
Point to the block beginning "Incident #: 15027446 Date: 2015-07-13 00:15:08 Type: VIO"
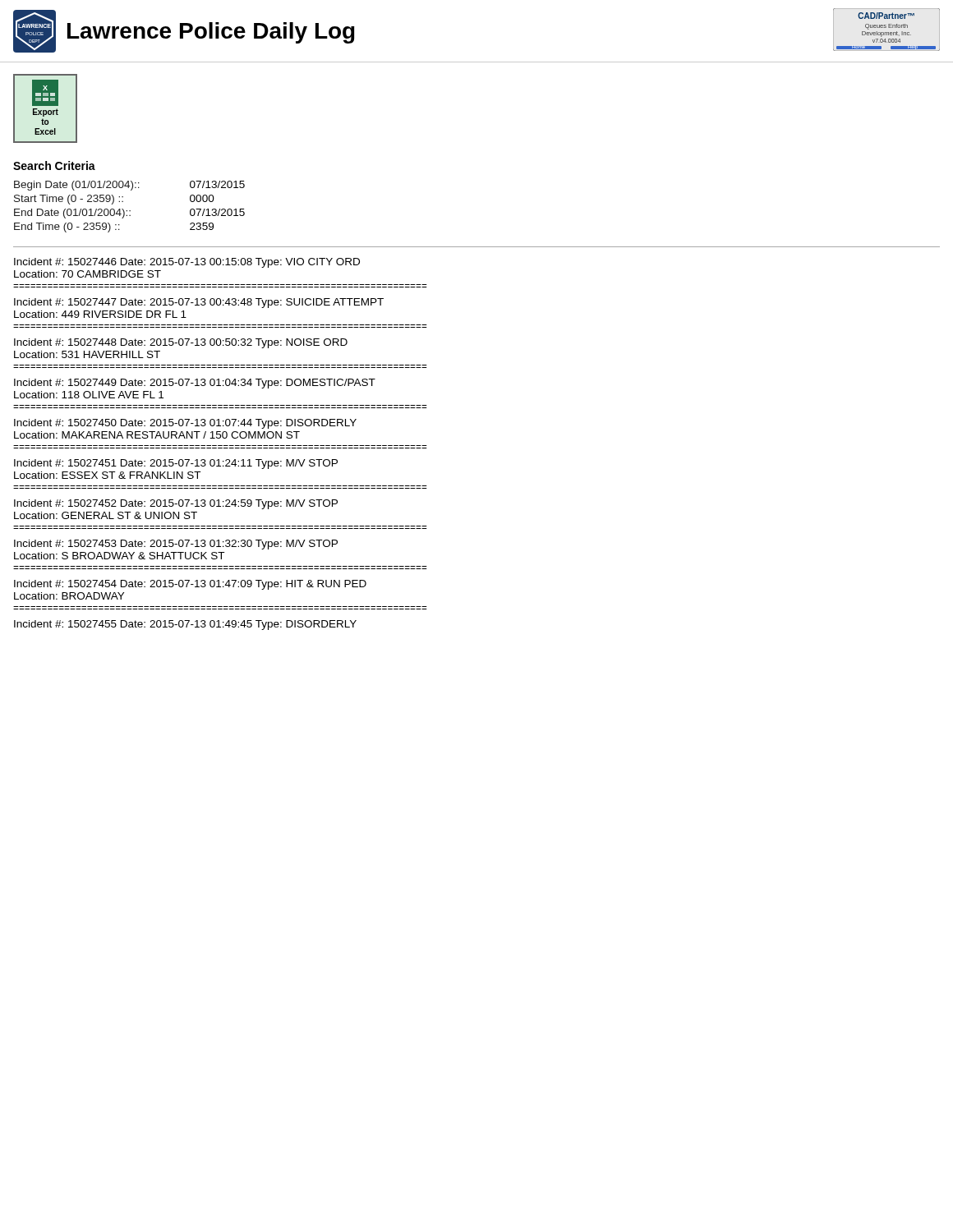(187, 268)
